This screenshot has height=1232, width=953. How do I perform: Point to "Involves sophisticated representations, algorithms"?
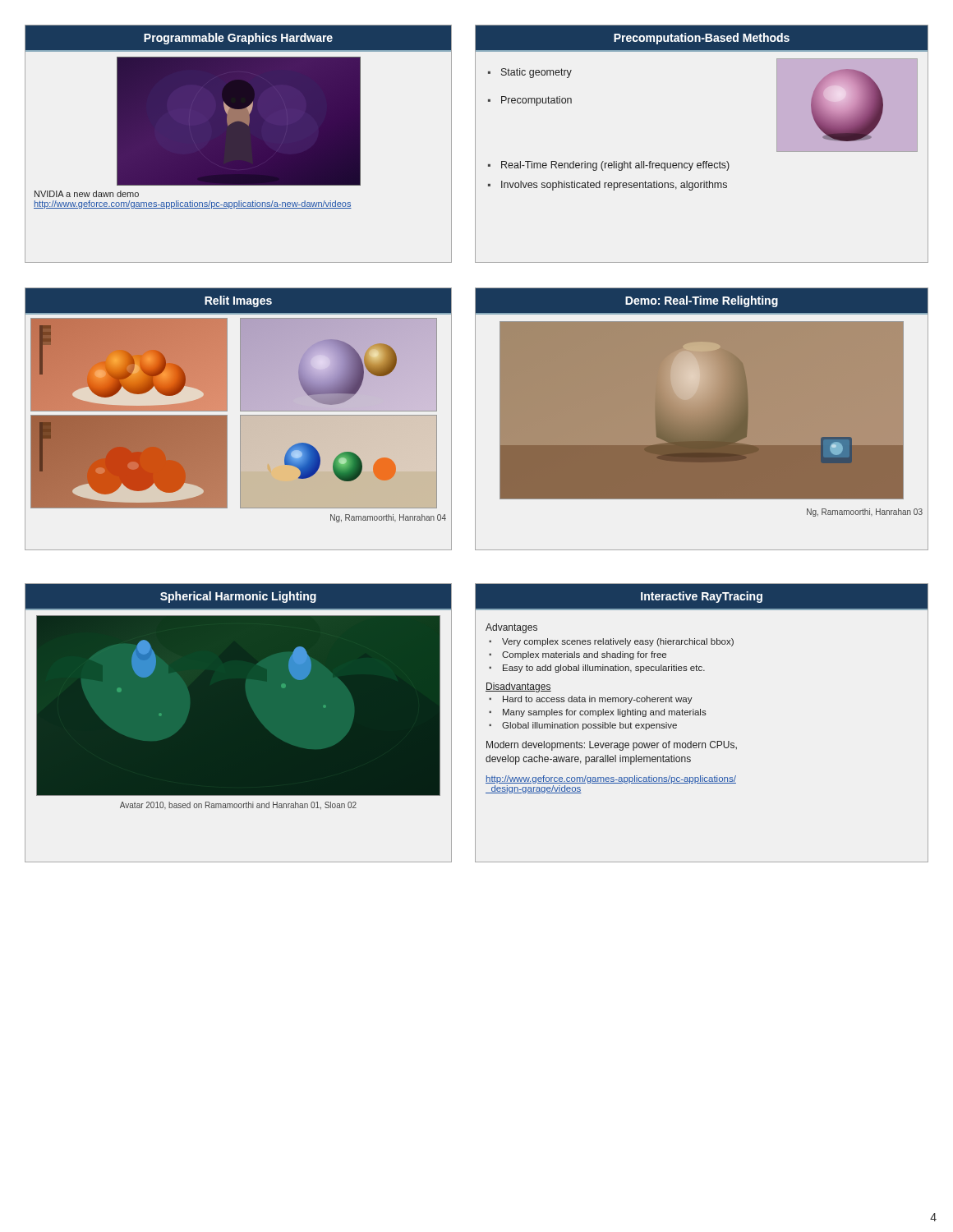[614, 185]
